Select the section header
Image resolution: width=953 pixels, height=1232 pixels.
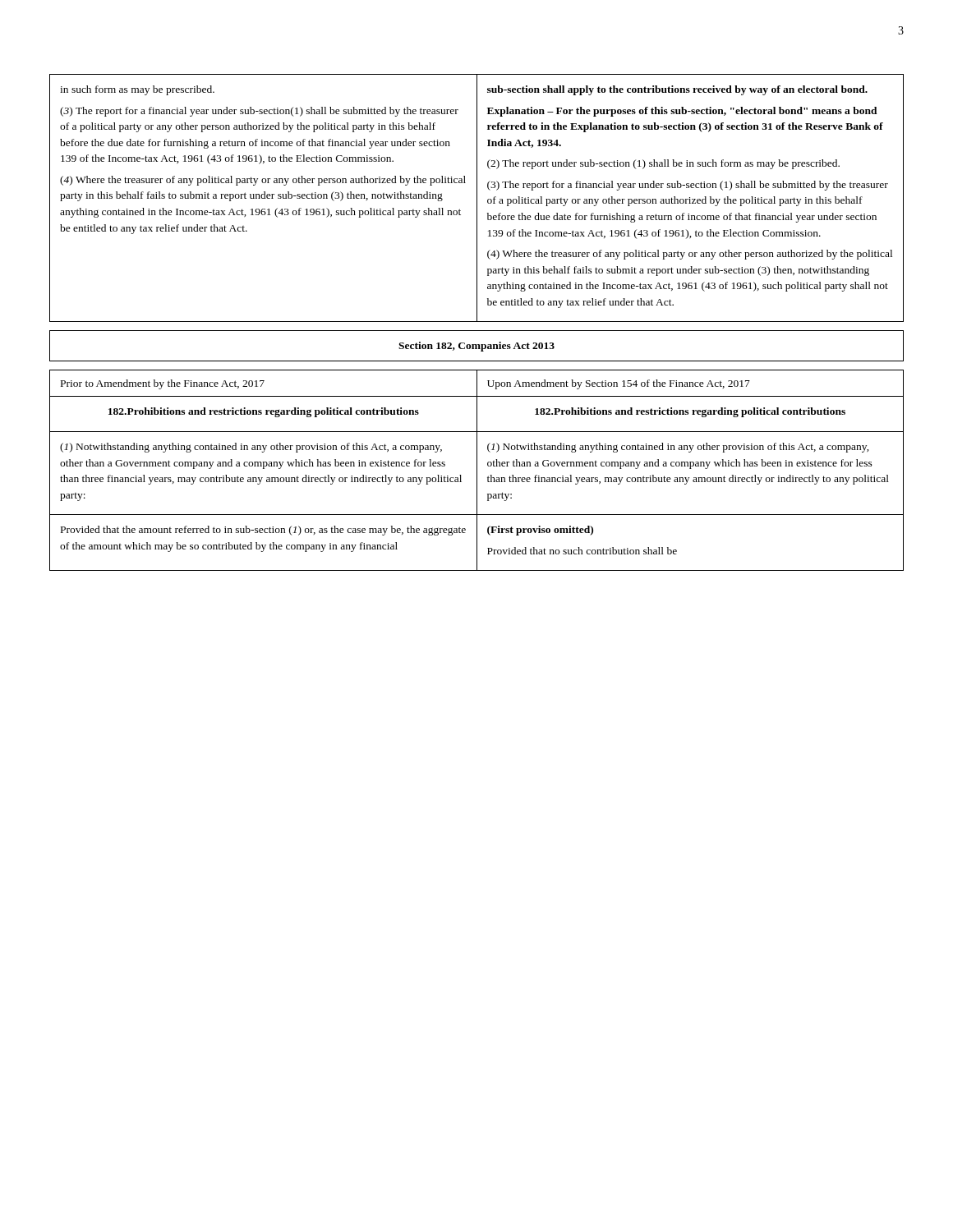[476, 346]
